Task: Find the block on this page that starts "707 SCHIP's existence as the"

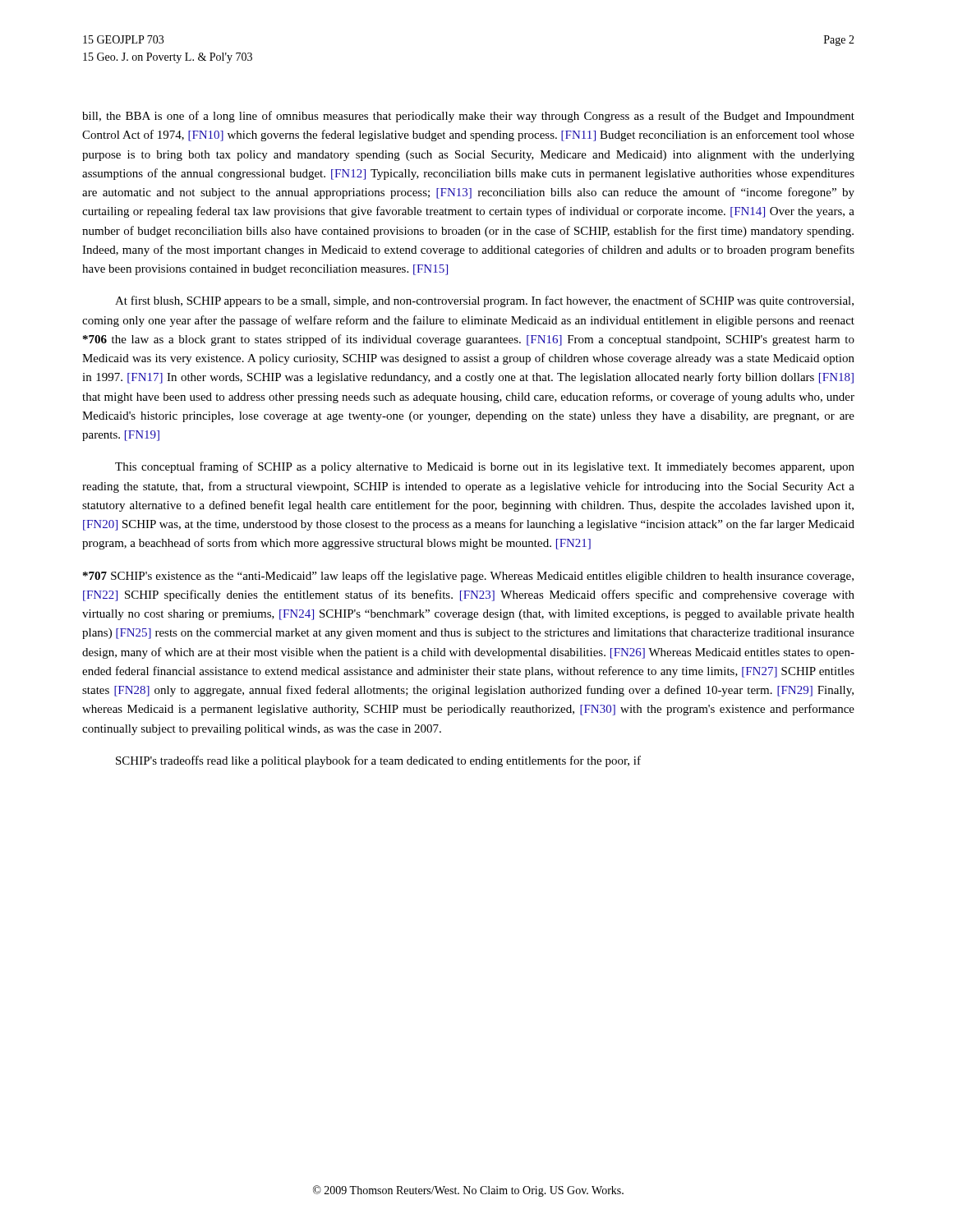Action: [468, 652]
